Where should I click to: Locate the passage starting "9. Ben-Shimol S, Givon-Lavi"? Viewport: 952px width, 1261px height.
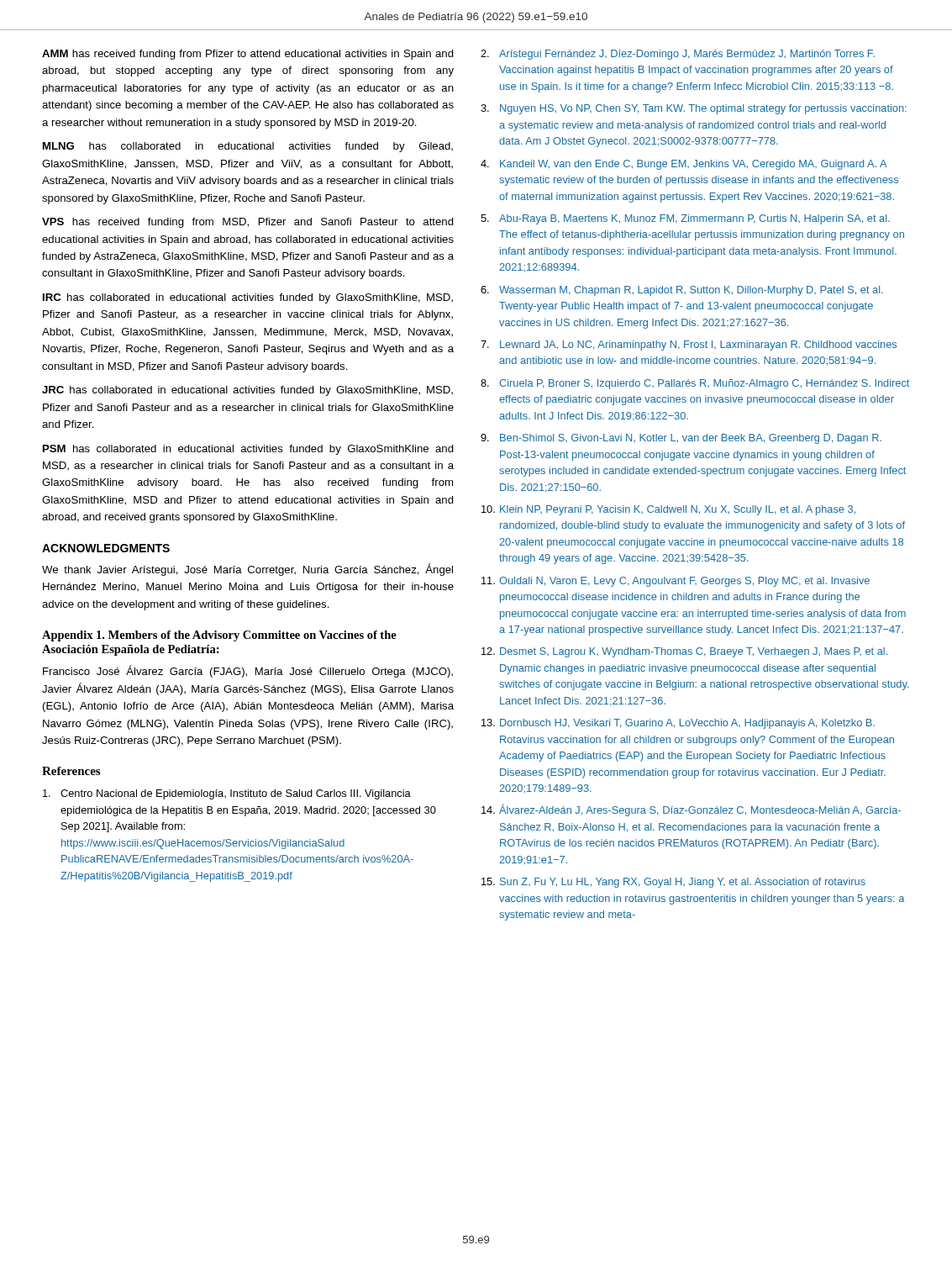(x=695, y=462)
